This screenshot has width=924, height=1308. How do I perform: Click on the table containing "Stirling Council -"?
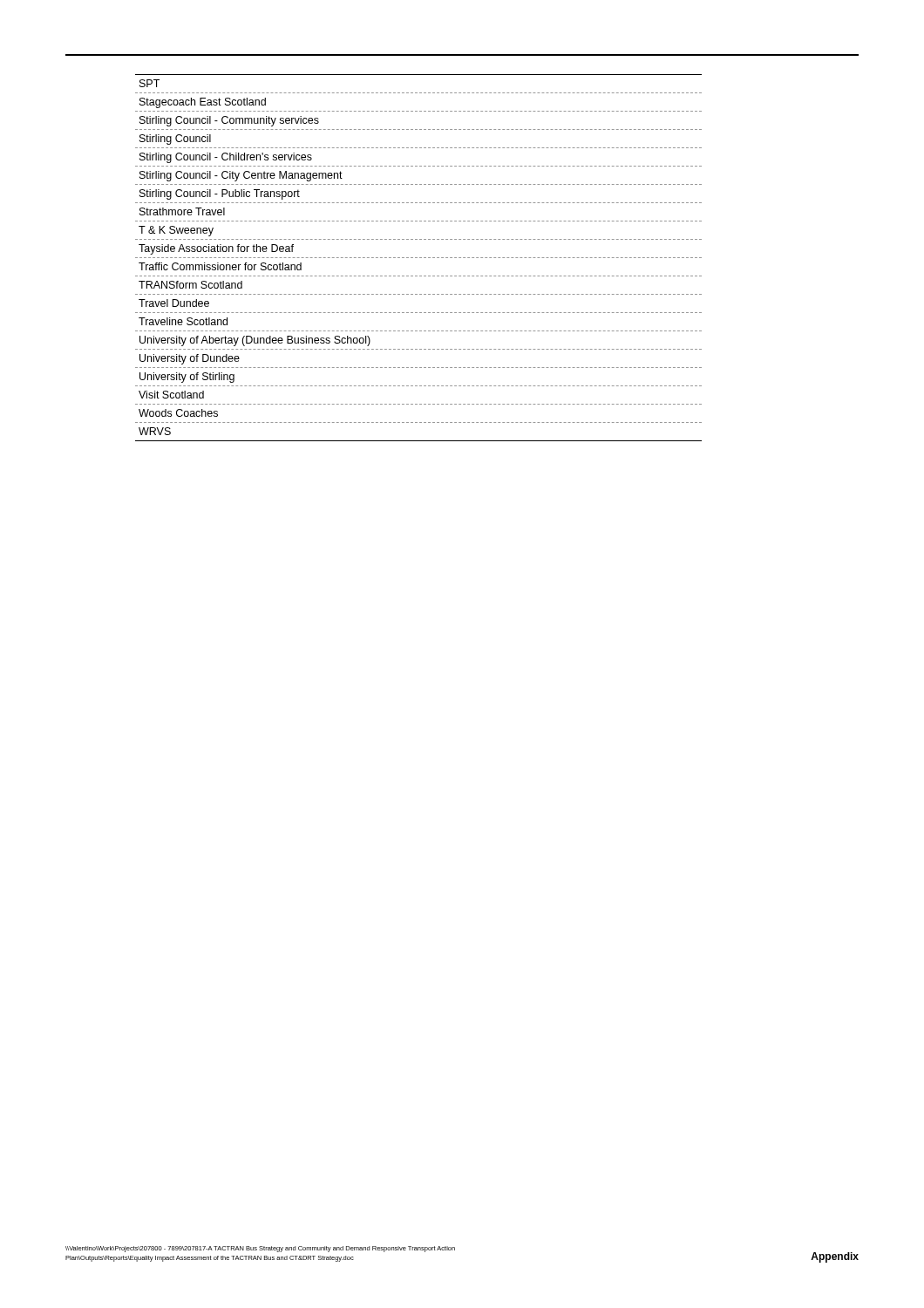418,258
